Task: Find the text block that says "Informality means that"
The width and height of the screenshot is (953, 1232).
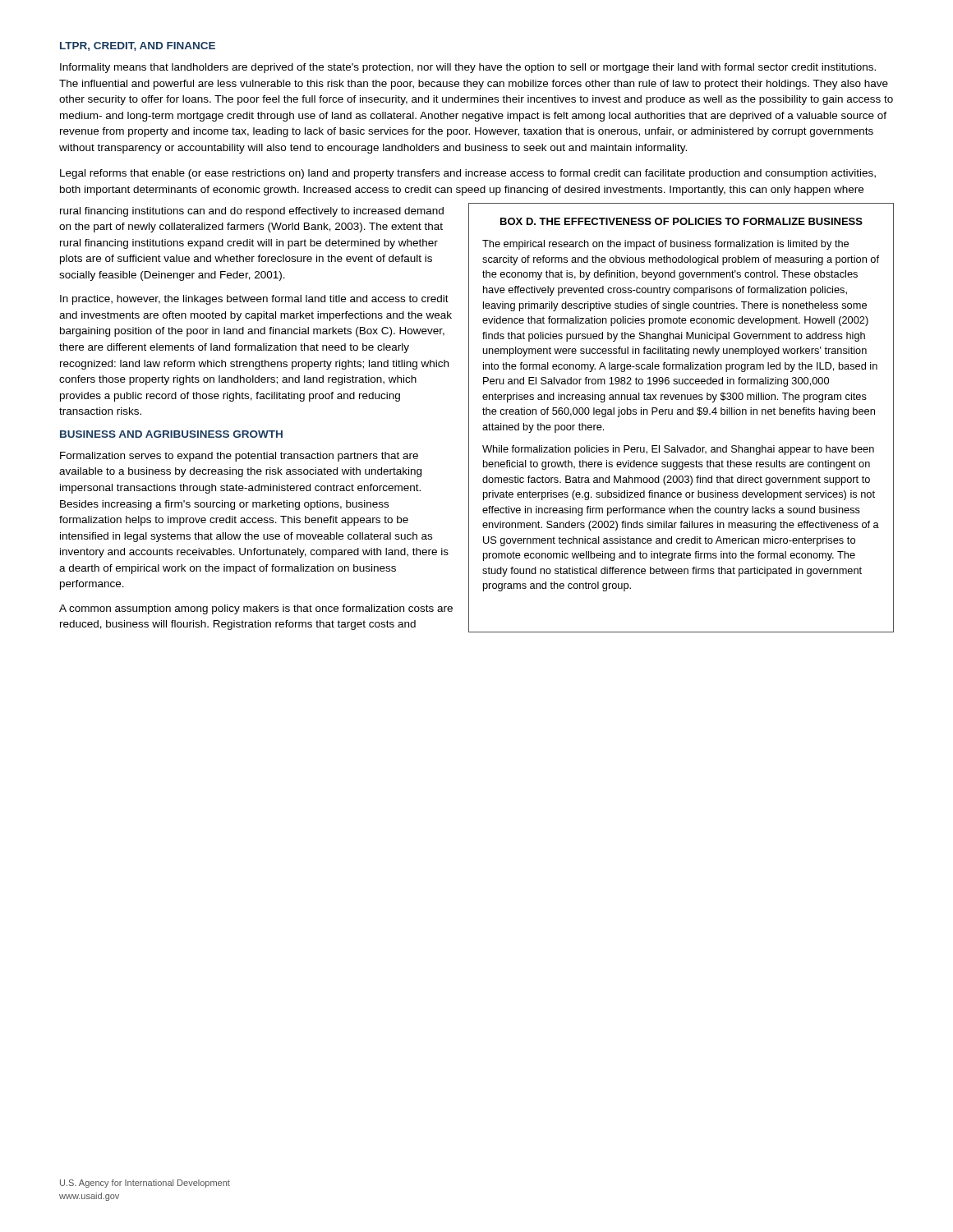Action: click(476, 107)
